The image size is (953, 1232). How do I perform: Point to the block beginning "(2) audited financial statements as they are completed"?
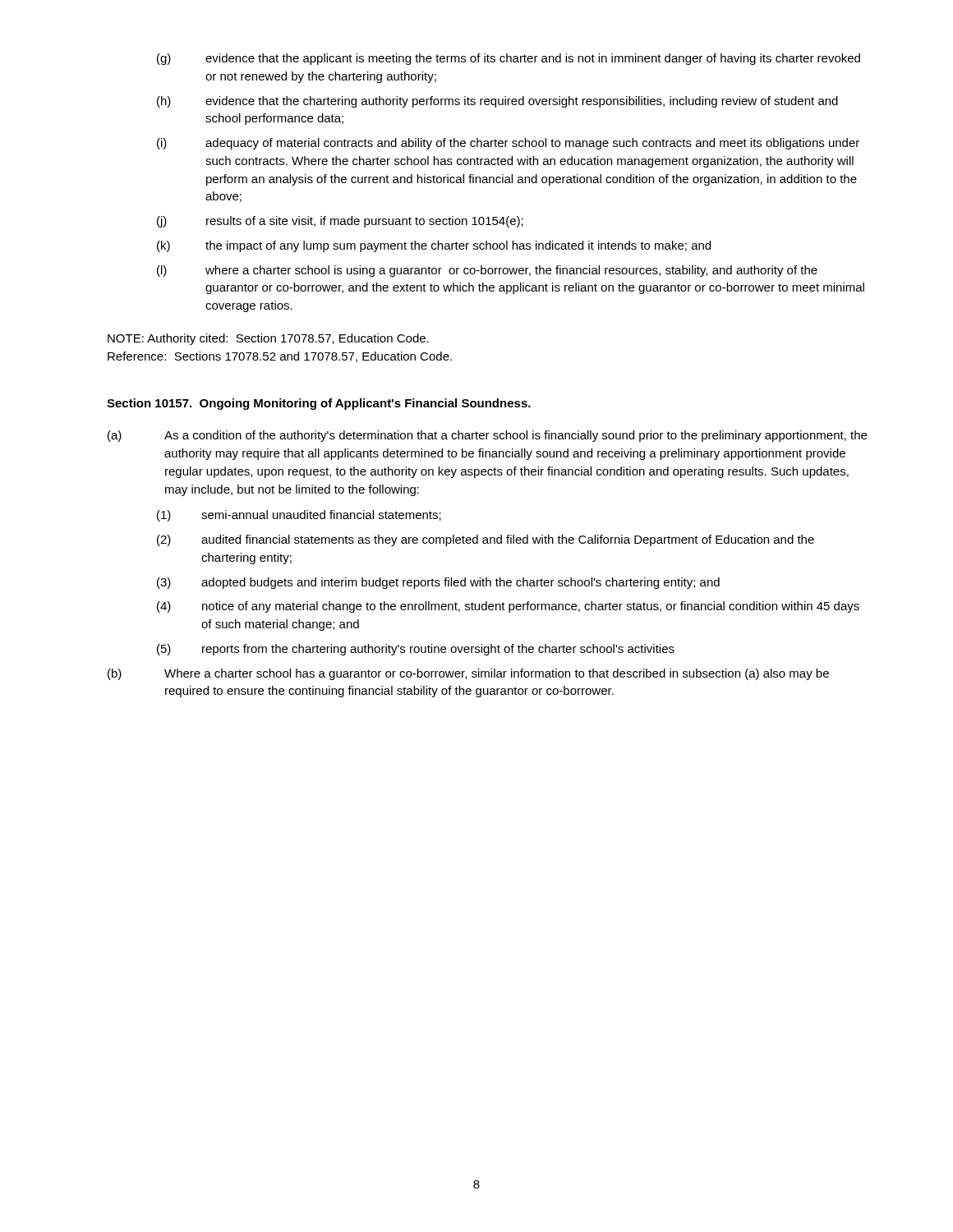[513, 548]
